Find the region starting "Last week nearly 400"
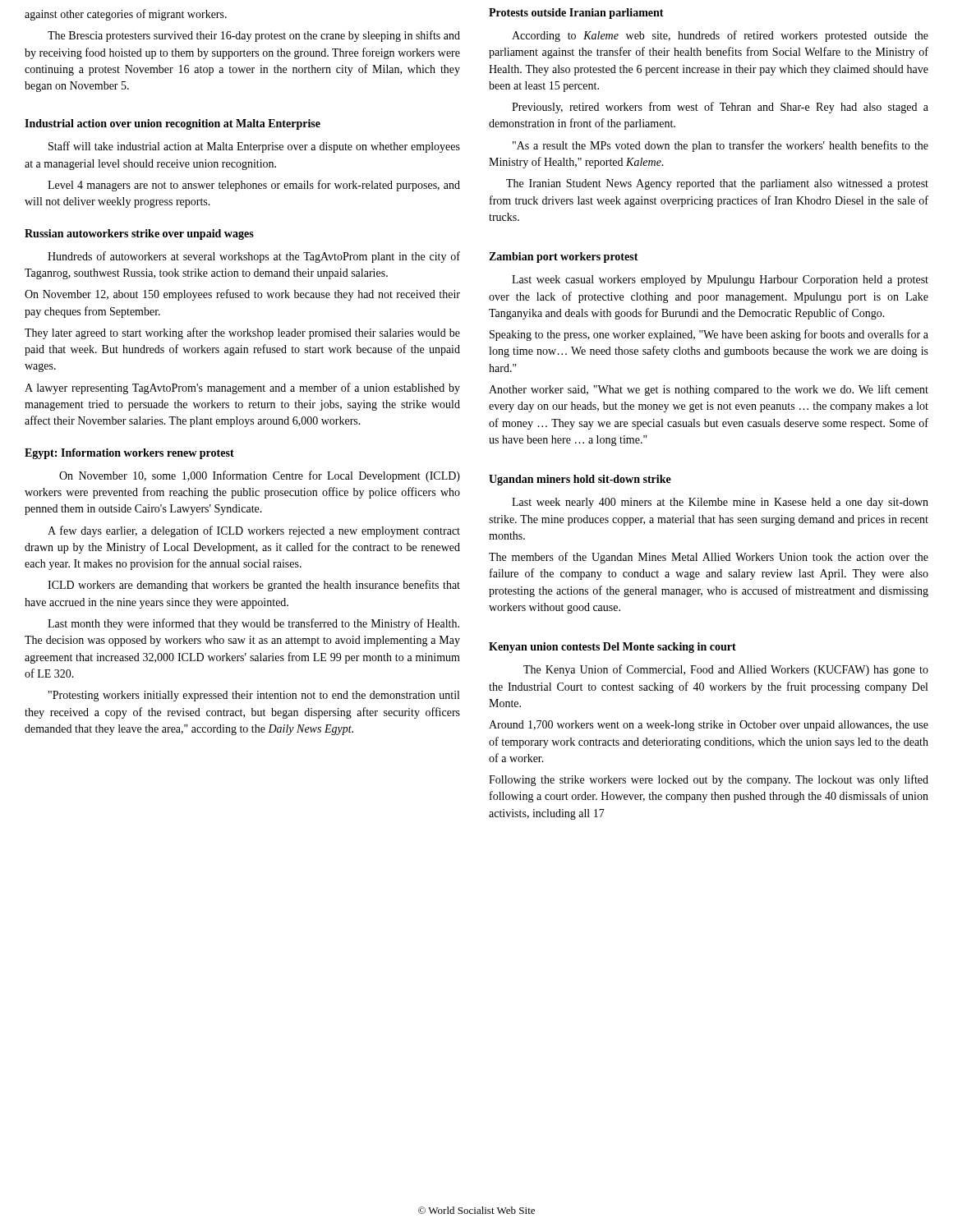This screenshot has width=953, height=1232. (x=709, y=555)
